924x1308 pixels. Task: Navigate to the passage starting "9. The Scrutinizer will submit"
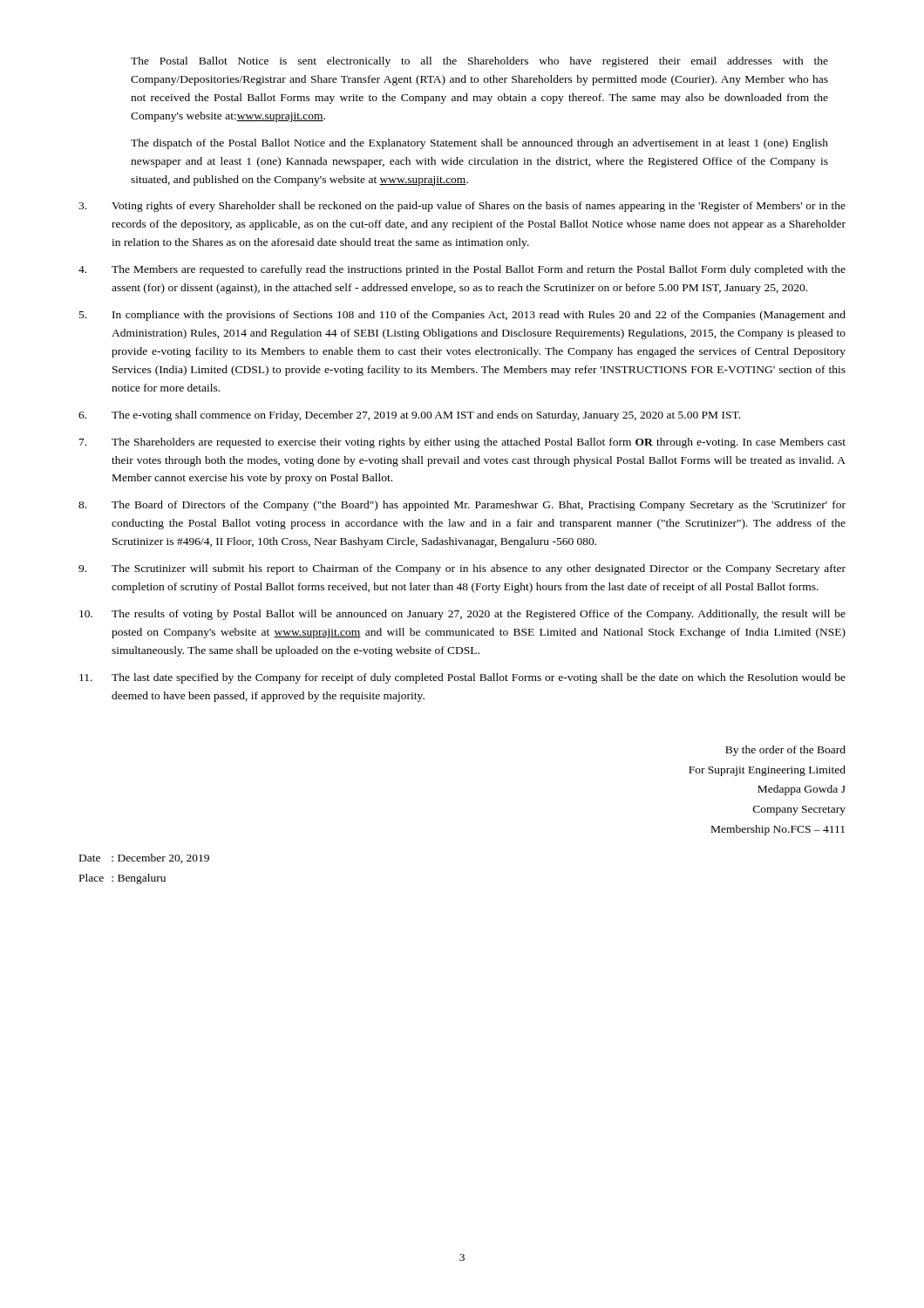pos(462,578)
